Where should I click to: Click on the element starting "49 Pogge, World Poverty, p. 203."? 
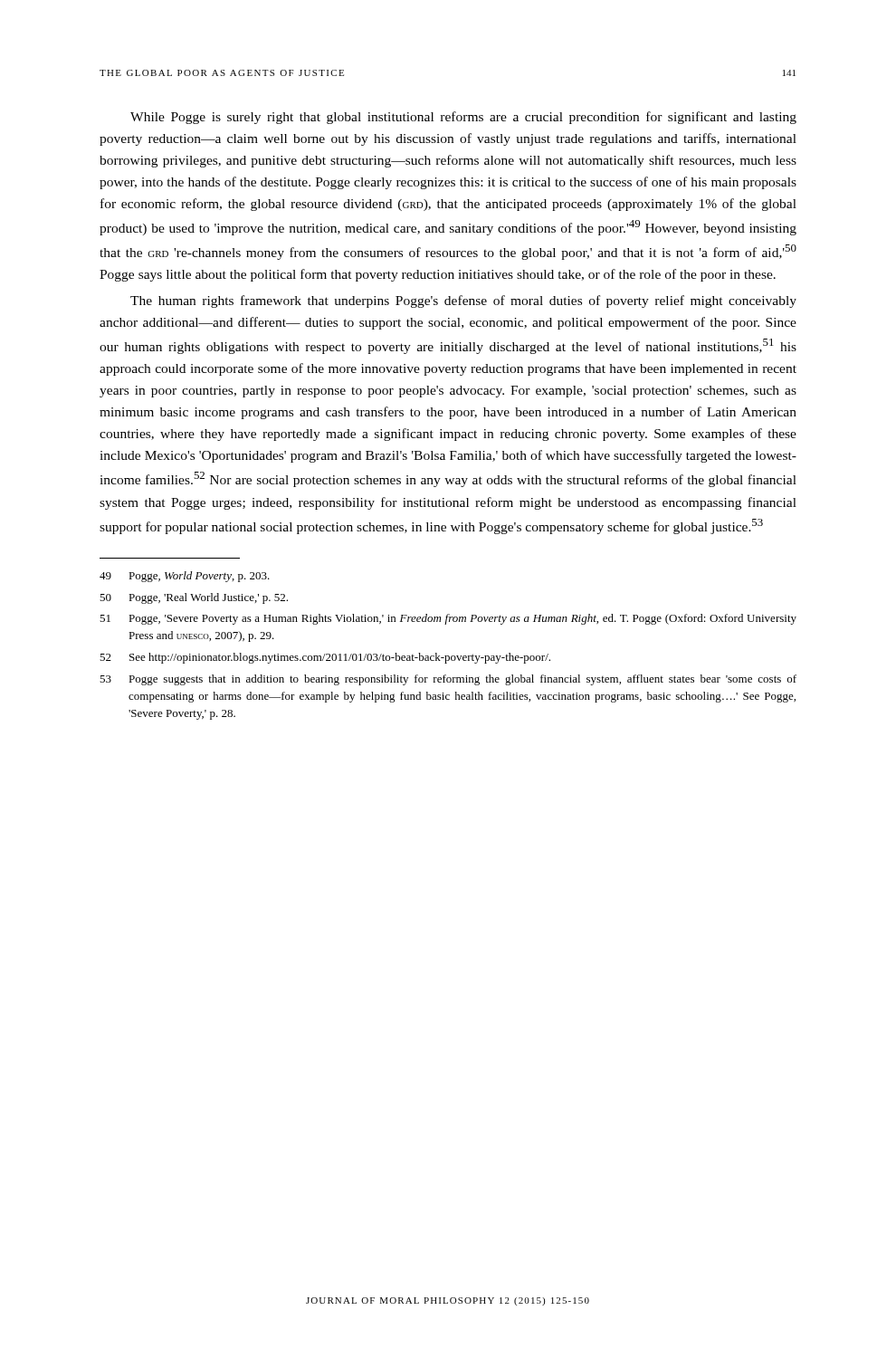pos(185,577)
